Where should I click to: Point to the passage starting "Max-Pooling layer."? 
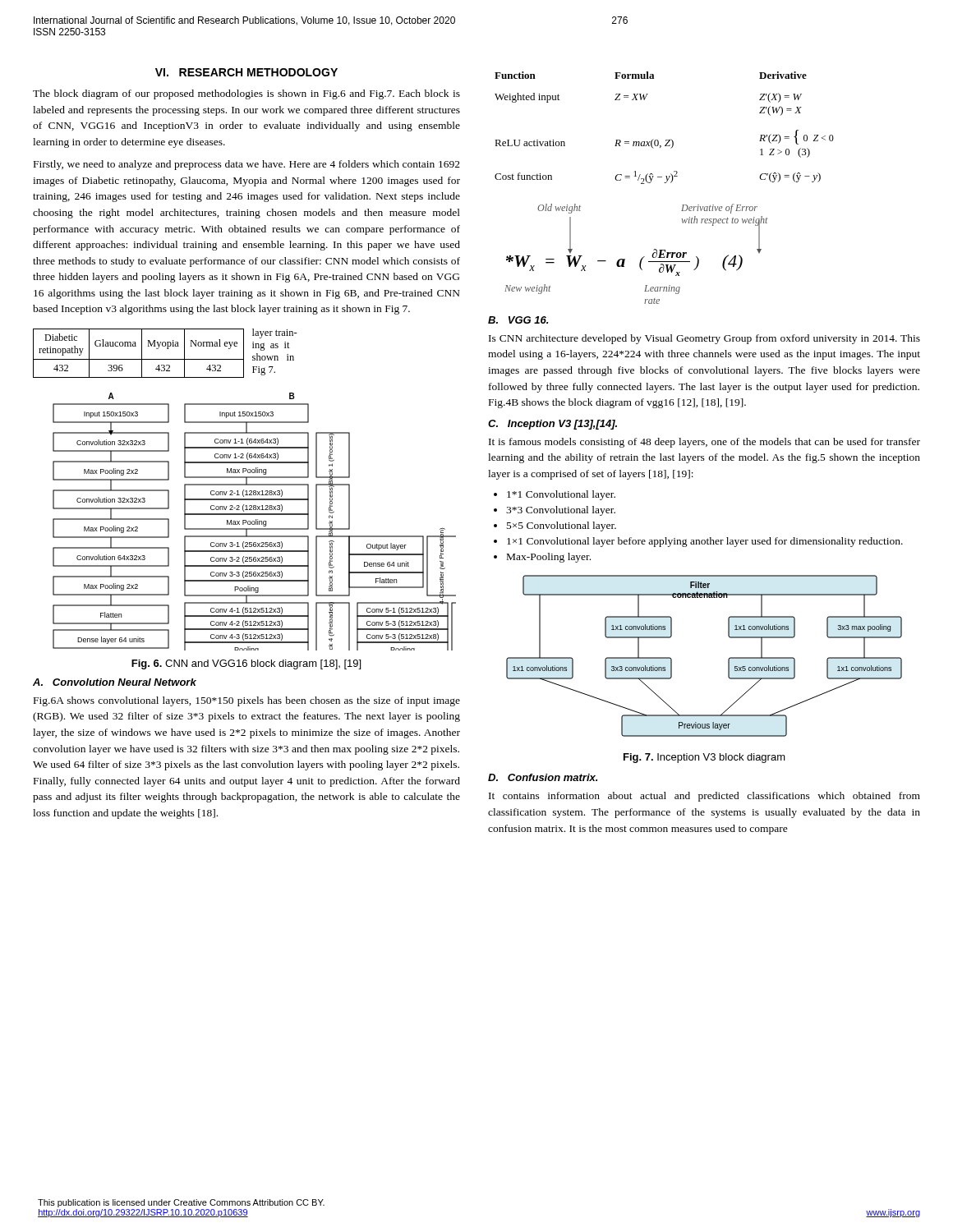(549, 557)
